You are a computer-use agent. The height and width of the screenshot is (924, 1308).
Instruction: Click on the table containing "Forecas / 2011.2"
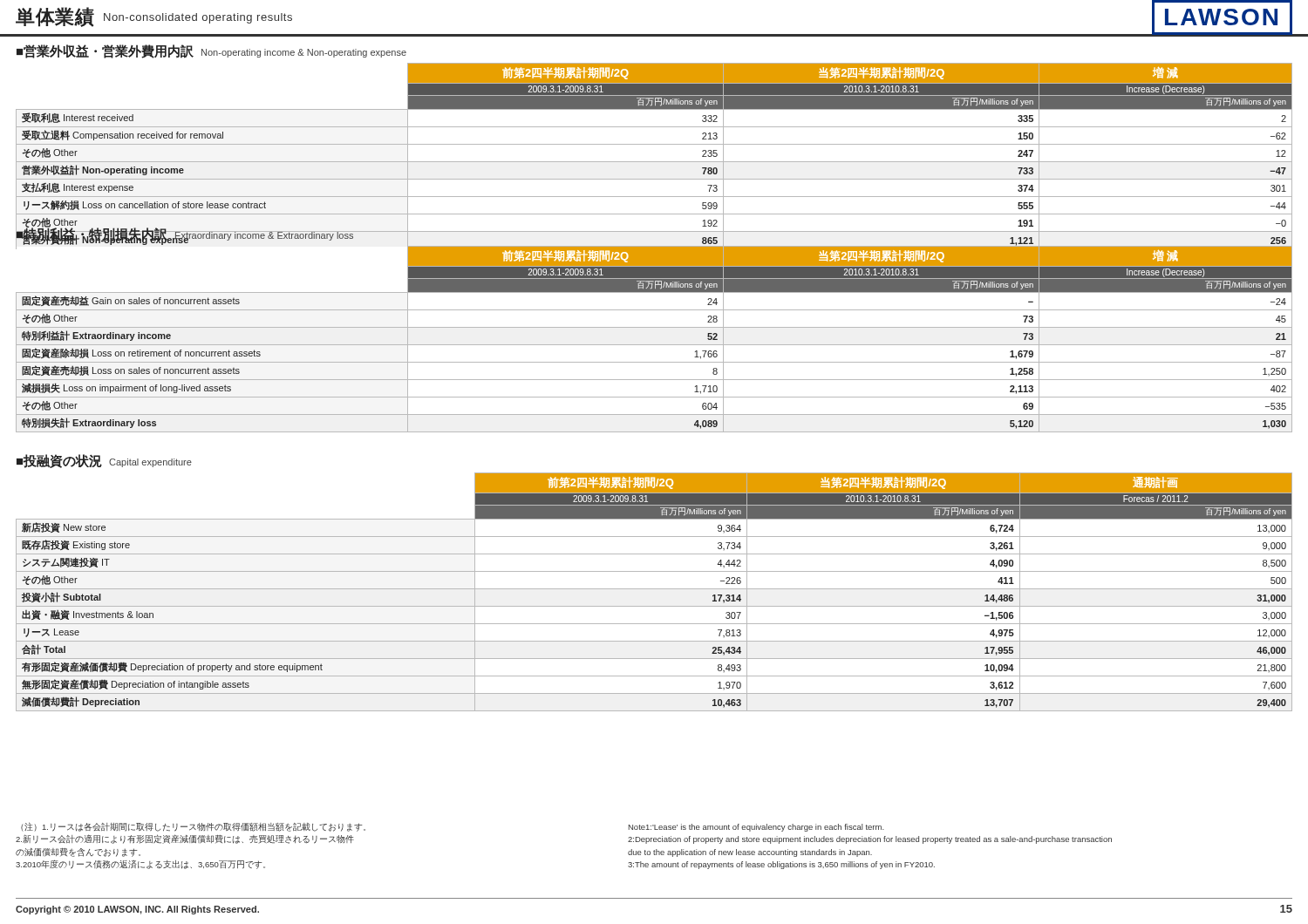[654, 592]
